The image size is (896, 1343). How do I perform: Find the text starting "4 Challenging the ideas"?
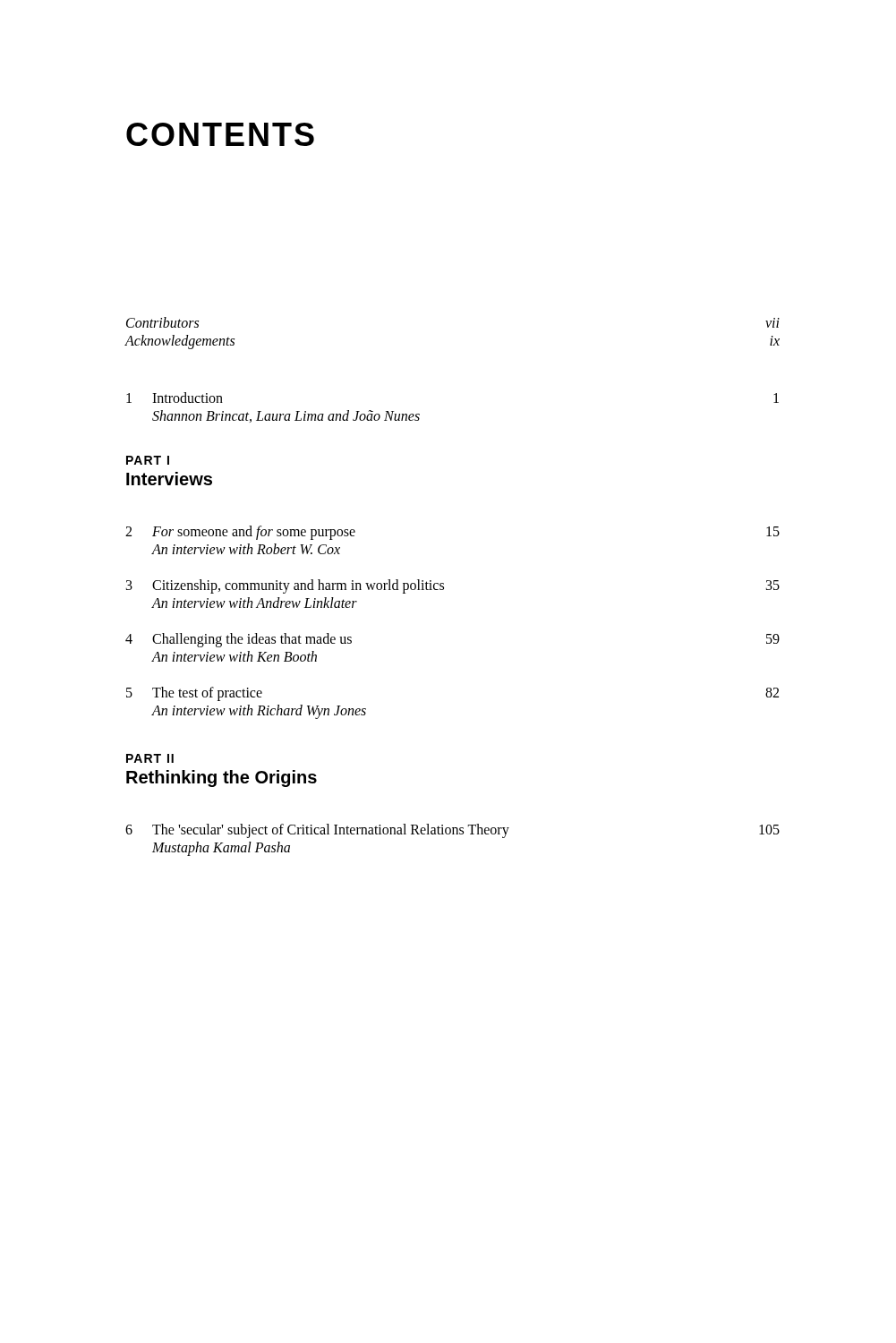(253, 640)
